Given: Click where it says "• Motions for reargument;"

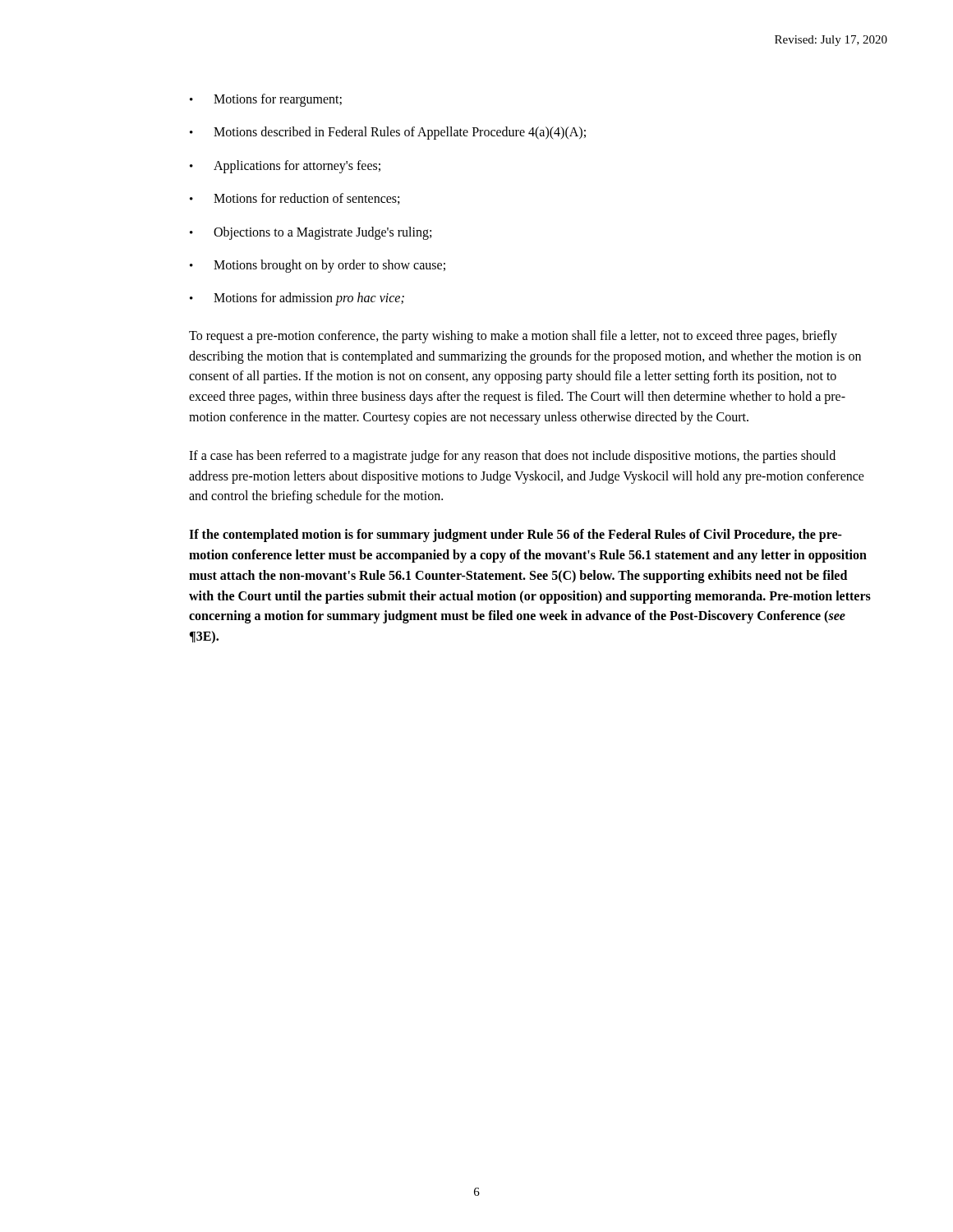Looking at the screenshot, I should [x=266, y=100].
